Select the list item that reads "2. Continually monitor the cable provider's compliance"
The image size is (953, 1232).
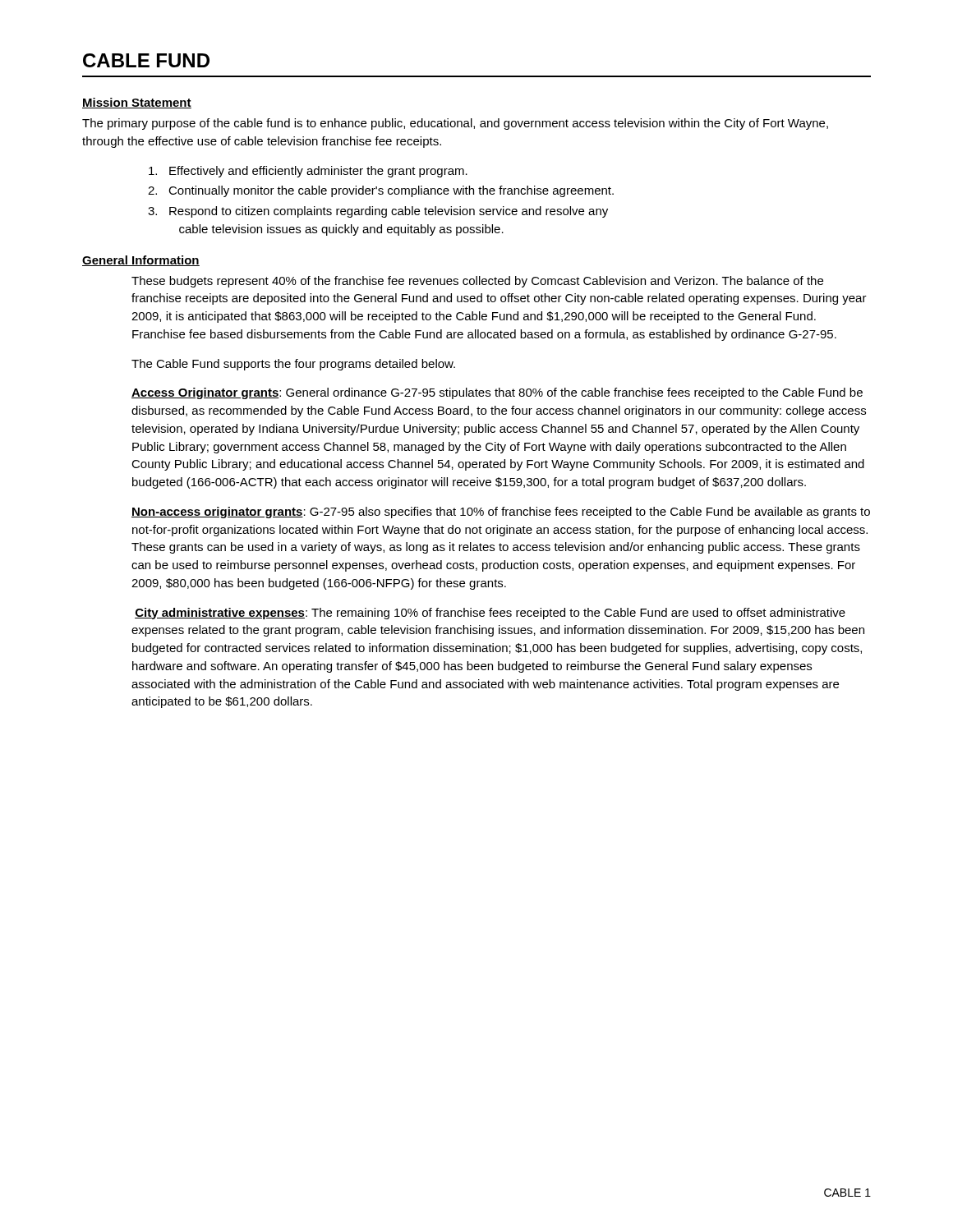tap(381, 190)
